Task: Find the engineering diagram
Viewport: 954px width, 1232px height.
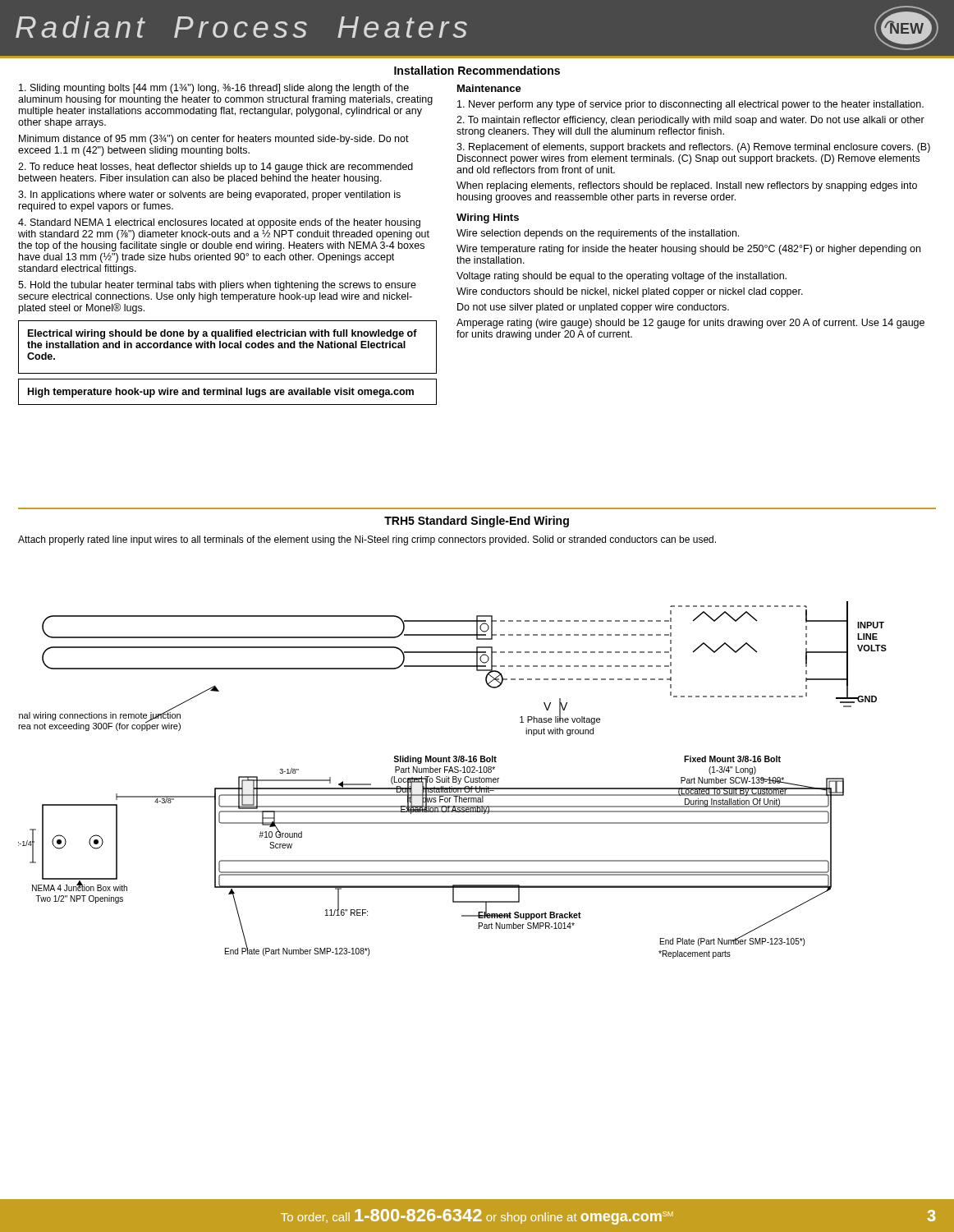Action: pos(477,784)
